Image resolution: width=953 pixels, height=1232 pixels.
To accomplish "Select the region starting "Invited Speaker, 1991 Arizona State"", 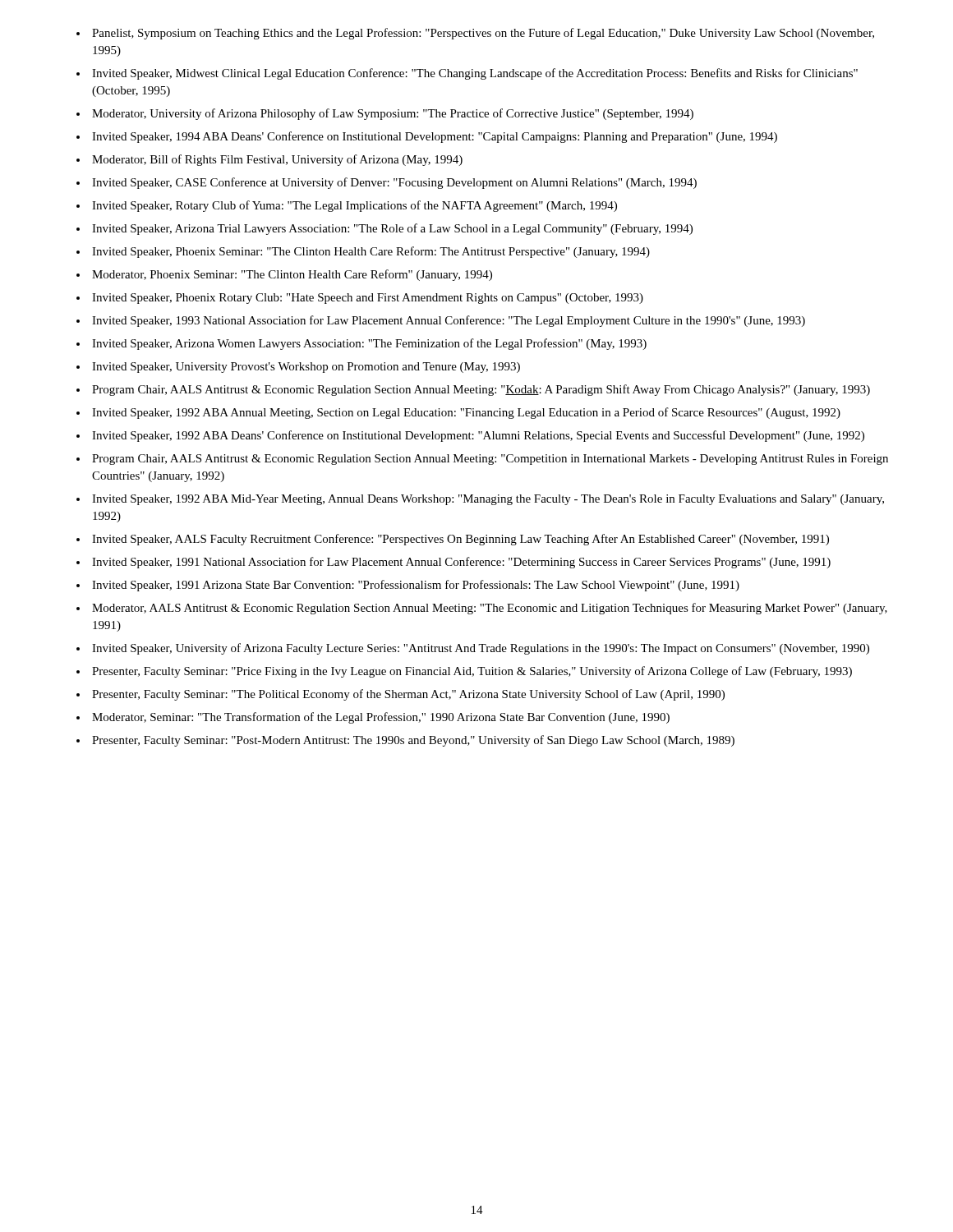I will [416, 585].
